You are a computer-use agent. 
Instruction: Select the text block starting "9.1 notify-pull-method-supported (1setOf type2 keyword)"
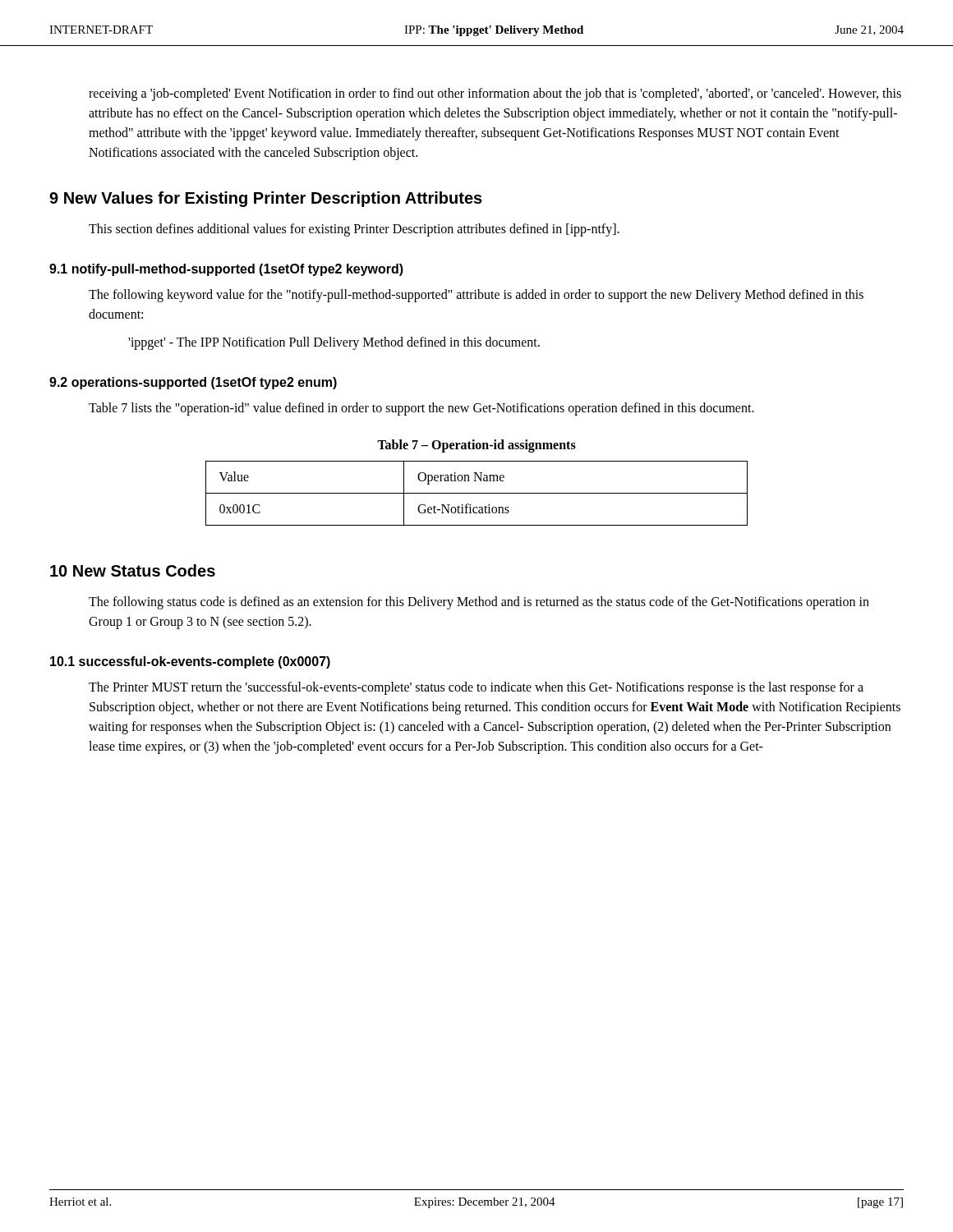(226, 269)
